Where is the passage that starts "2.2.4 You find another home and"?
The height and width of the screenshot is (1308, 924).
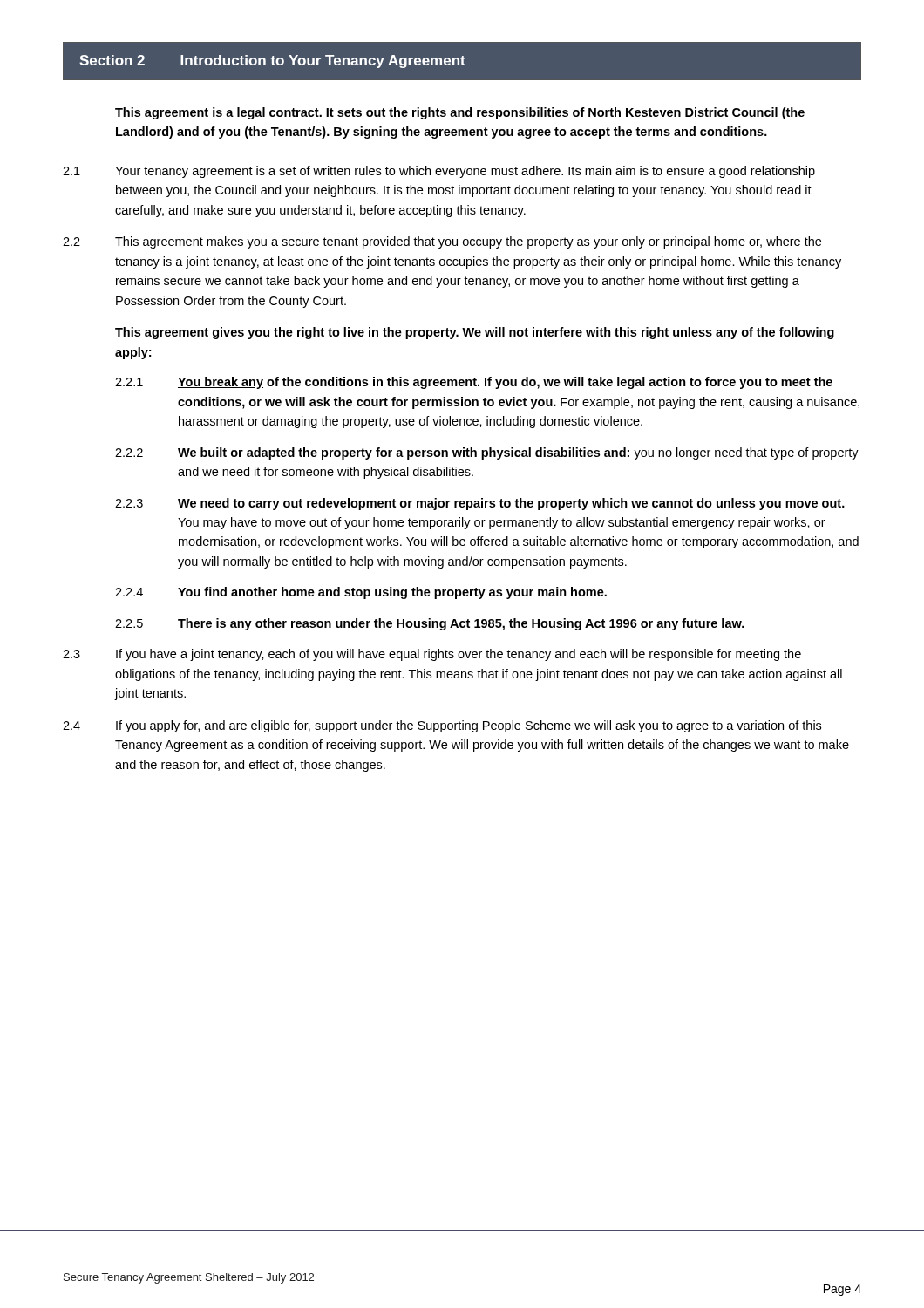tap(488, 593)
